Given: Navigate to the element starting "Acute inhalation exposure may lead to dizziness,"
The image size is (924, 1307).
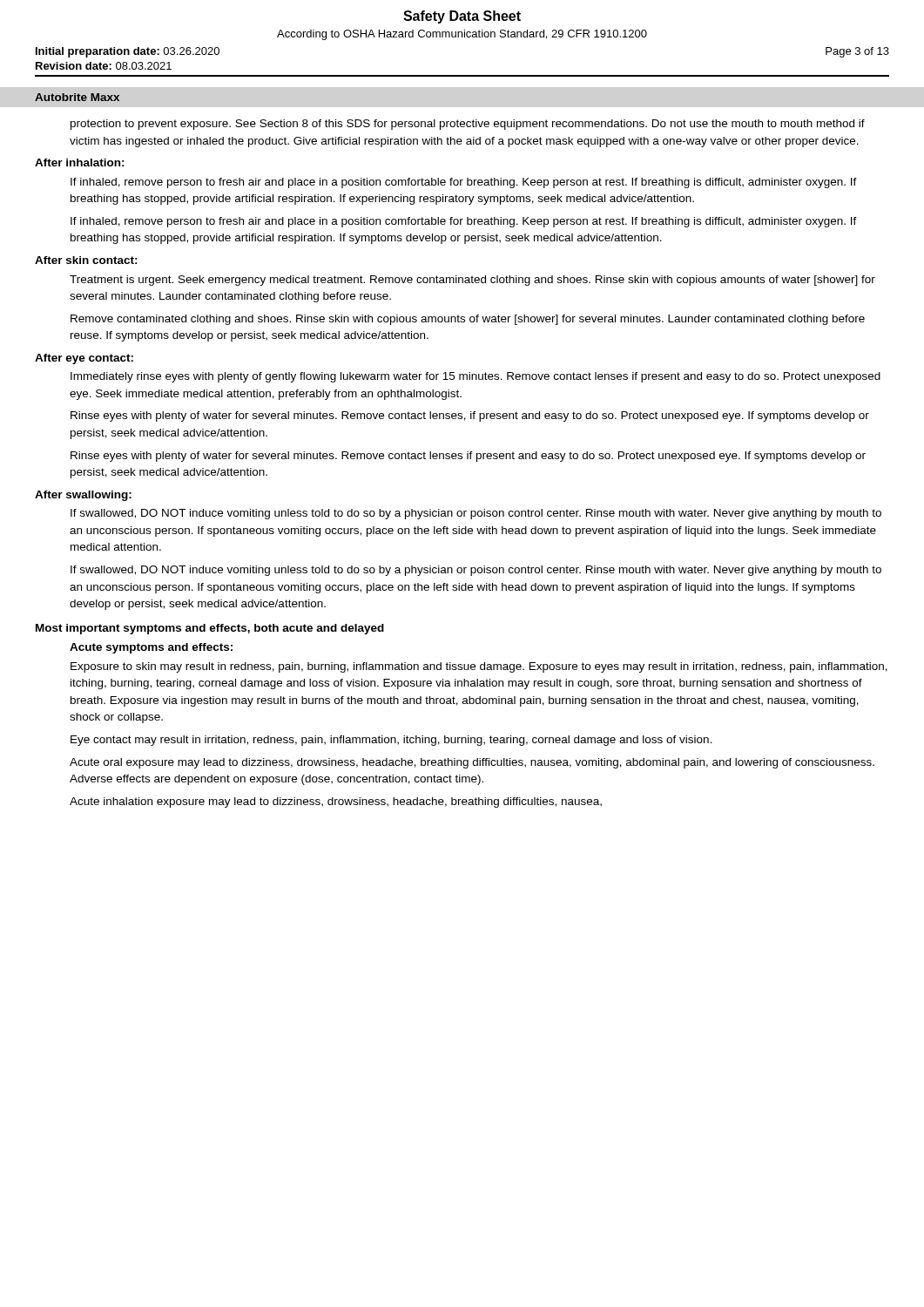Looking at the screenshot, I should pos(336,801).
